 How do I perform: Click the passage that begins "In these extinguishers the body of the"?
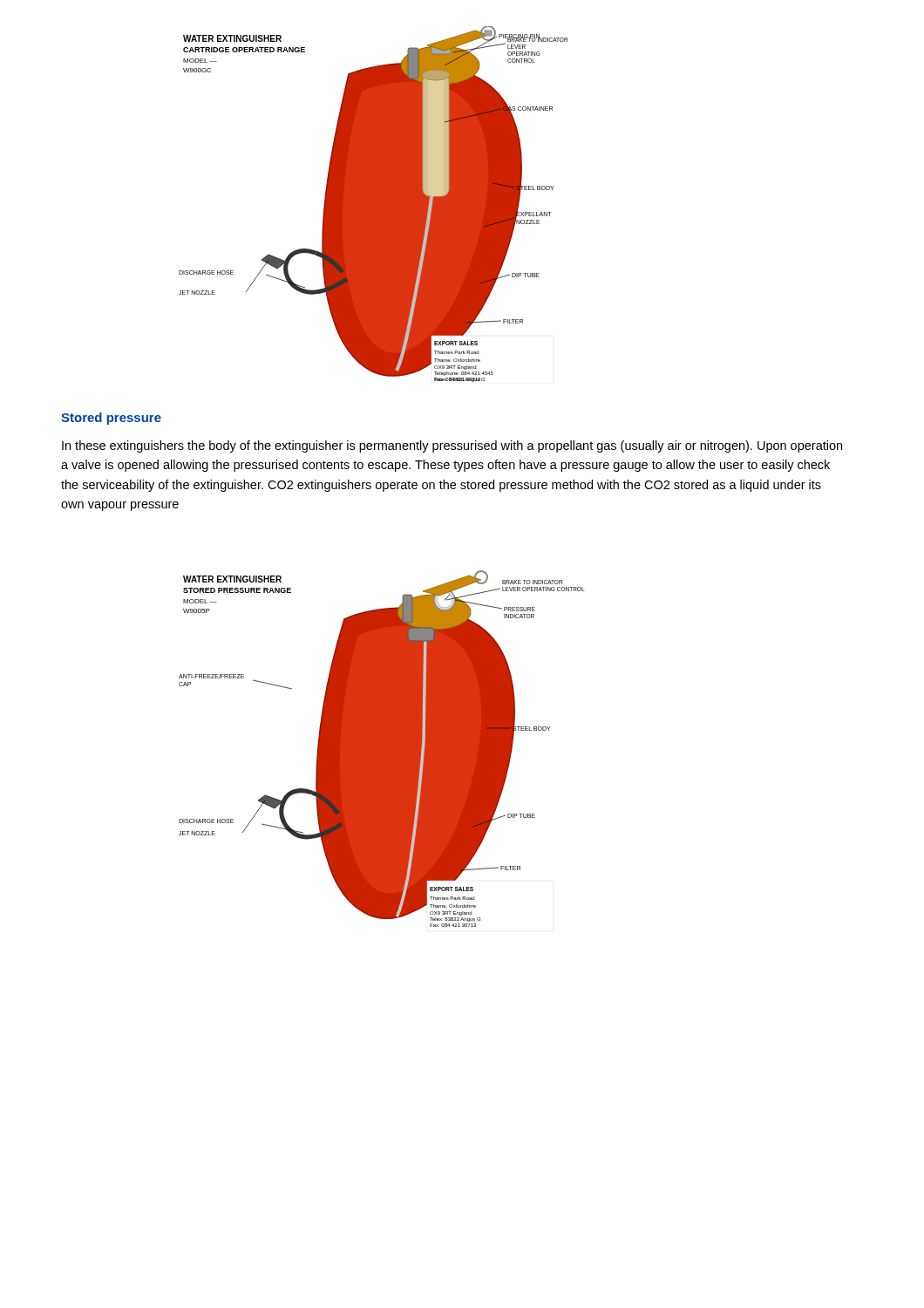click(x=452, y=475)
